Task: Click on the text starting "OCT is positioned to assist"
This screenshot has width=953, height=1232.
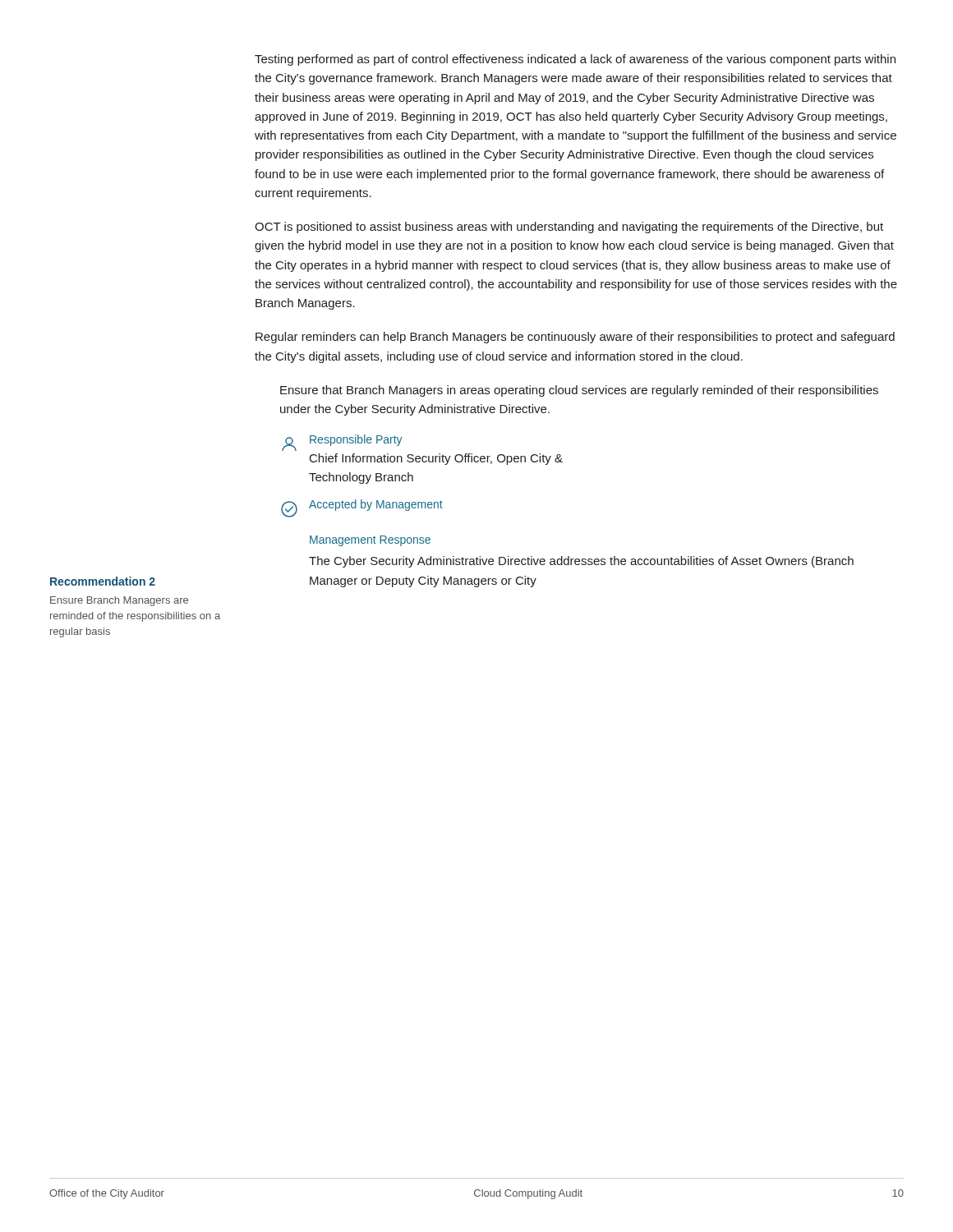Action: tap(579, 265)
